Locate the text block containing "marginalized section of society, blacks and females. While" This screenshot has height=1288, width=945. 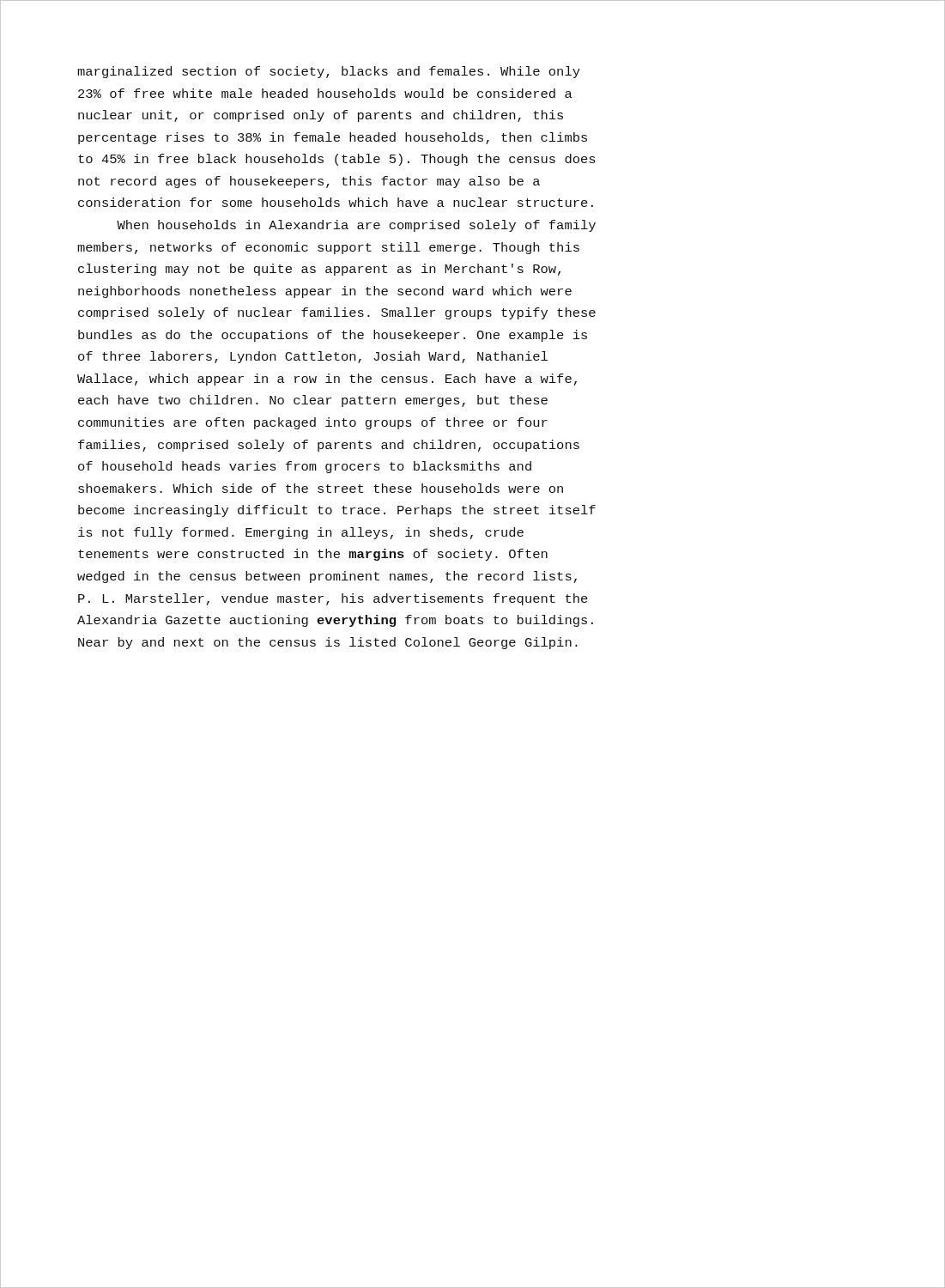coord(472,358)
